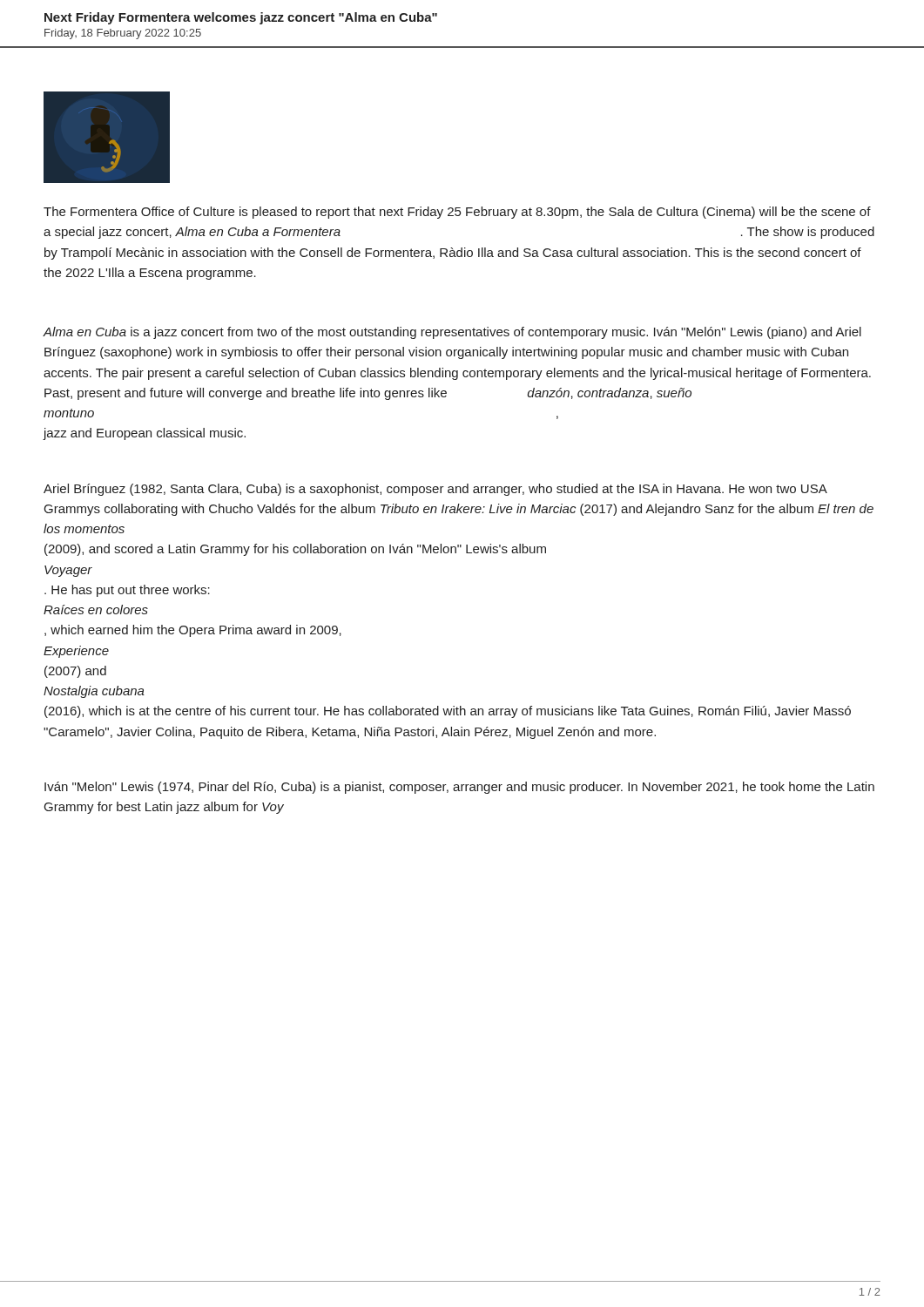Locate the block starting "Alma en Cuba is a jazz concert"

[462, 382]
